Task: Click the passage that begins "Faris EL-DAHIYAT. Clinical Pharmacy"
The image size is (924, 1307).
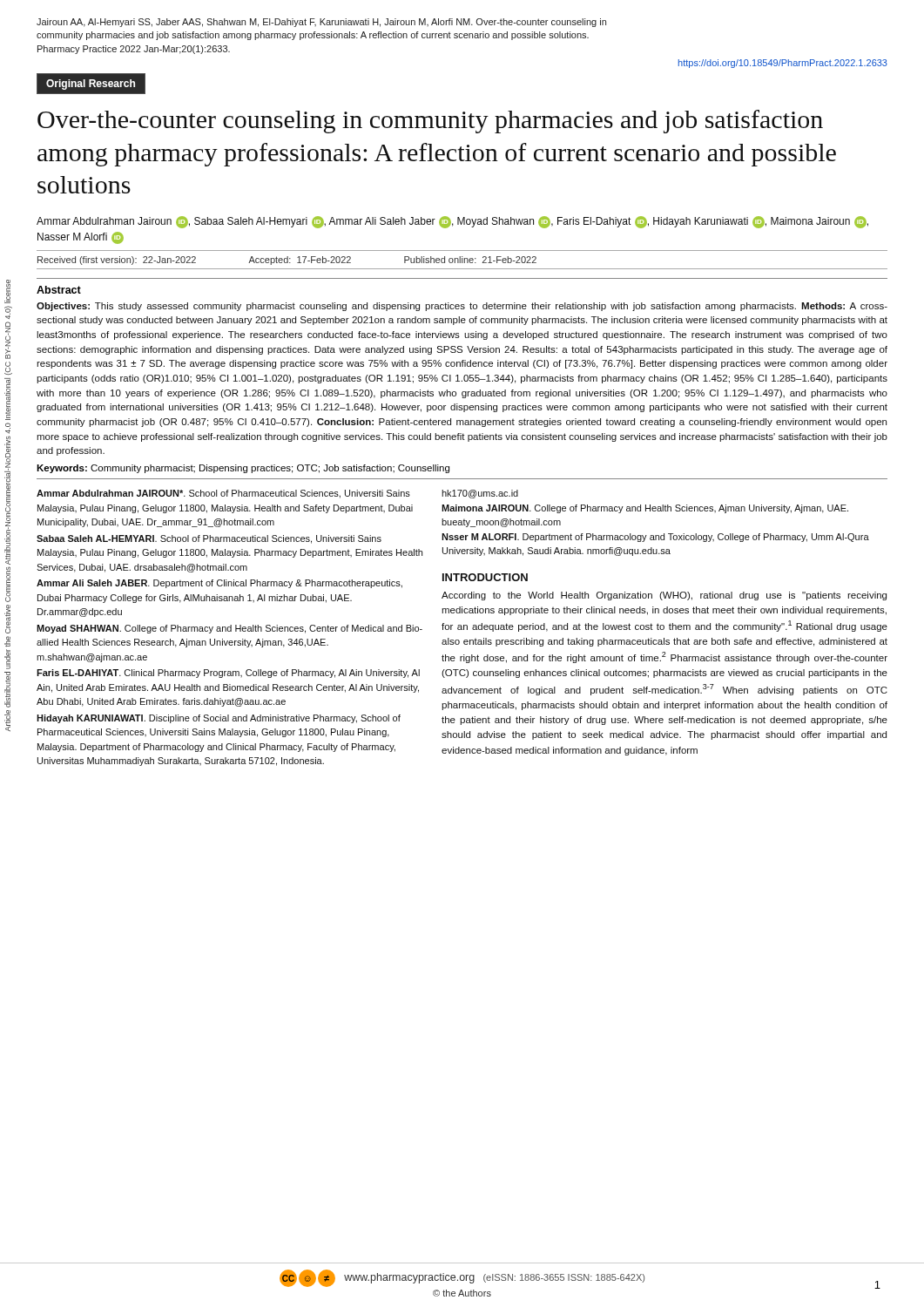Action: tap(228, 687)
